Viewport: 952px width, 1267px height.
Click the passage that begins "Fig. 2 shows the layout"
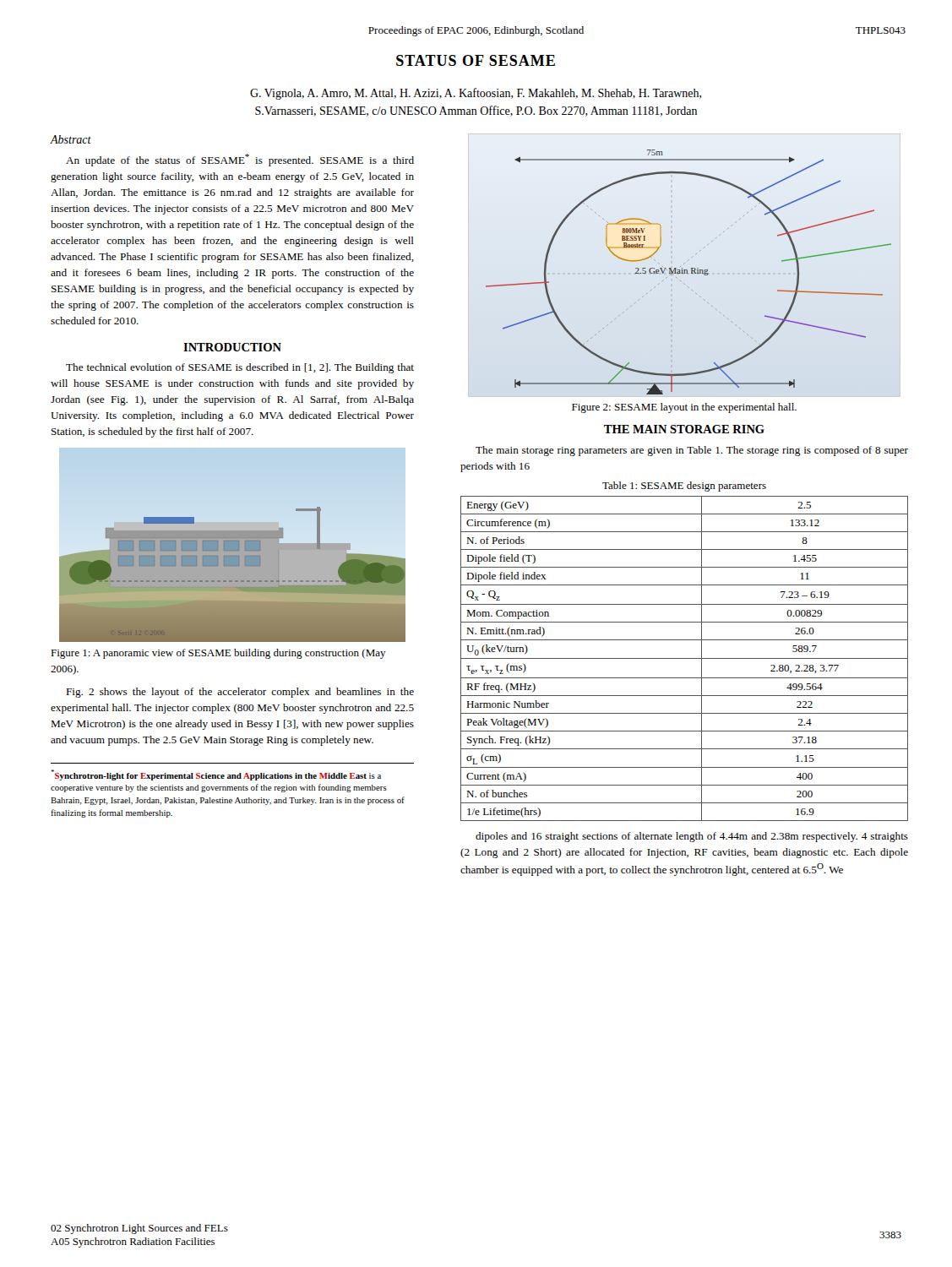tap(232, 715)
